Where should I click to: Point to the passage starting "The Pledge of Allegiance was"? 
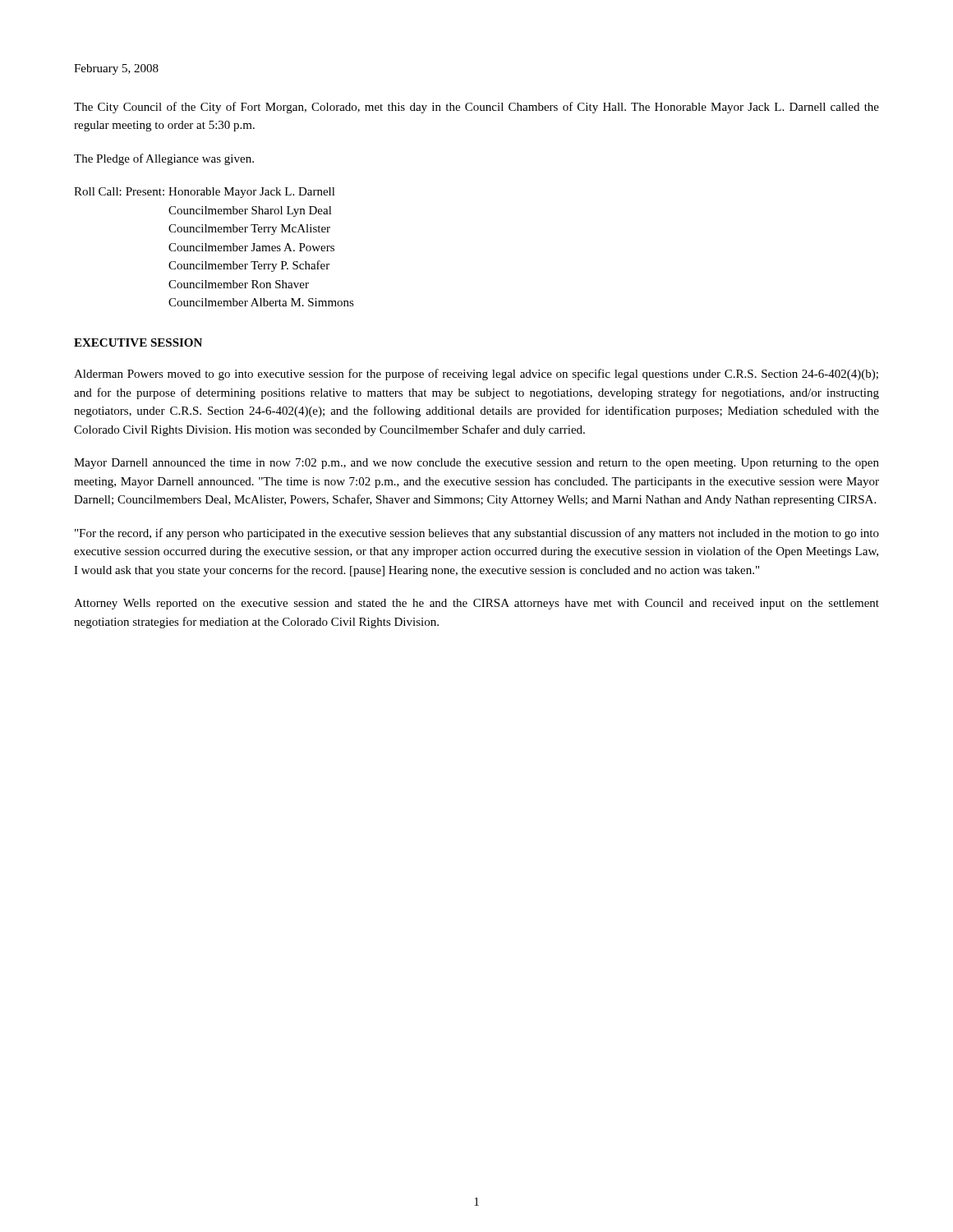click(164, 158)
